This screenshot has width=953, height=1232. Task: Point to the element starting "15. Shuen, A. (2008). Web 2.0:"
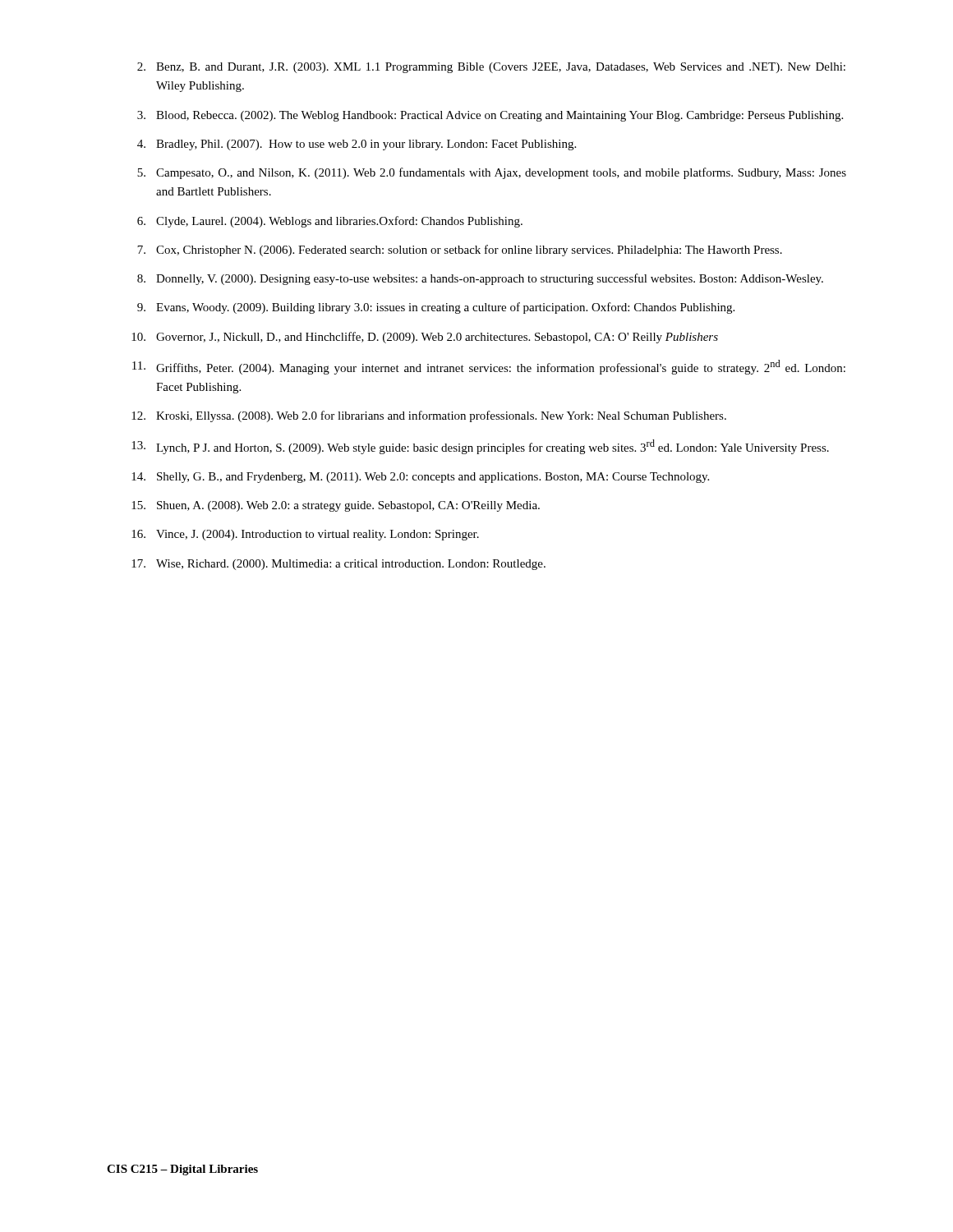(476, 506)
